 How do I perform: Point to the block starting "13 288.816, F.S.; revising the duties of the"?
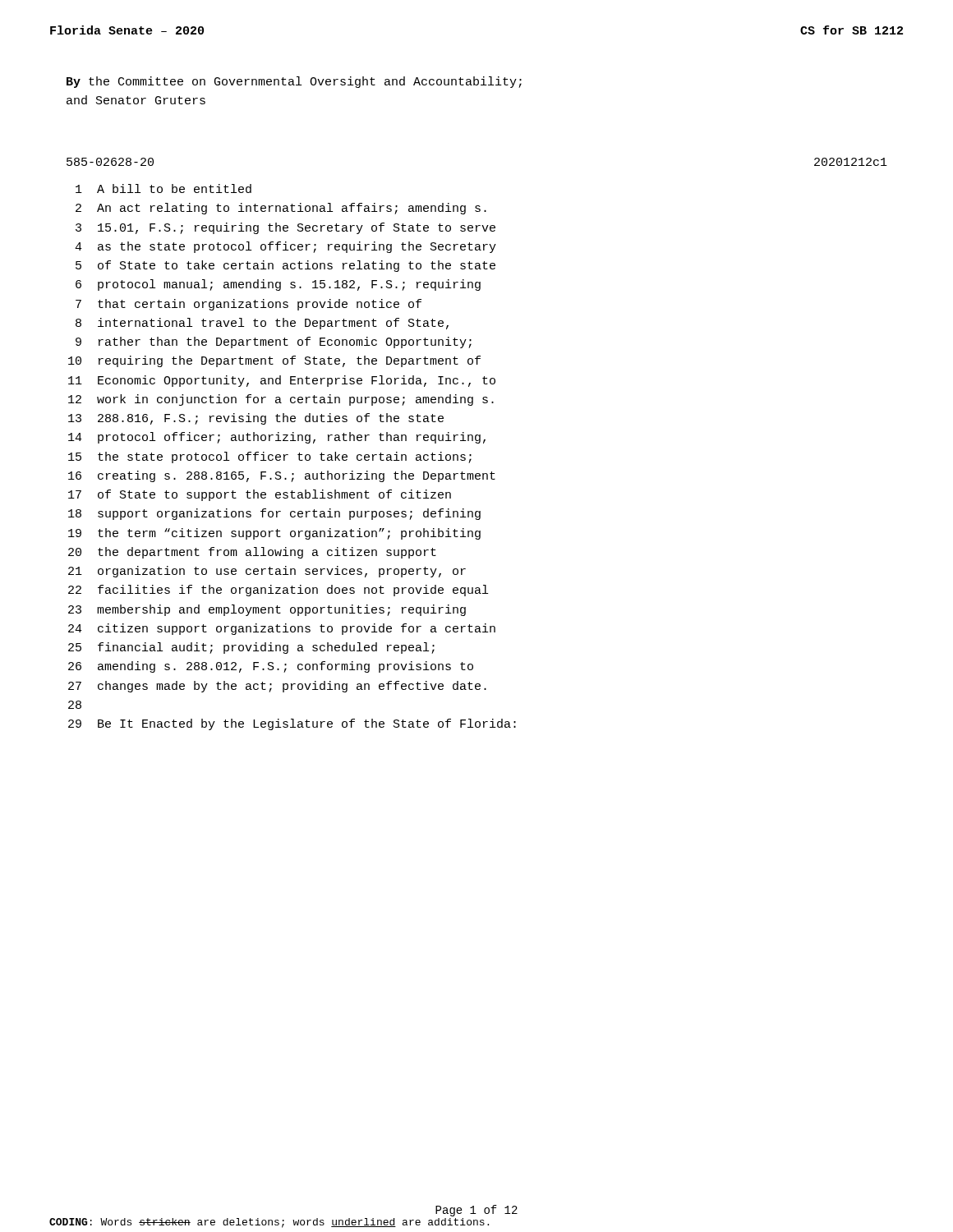[x=256, y=419]
